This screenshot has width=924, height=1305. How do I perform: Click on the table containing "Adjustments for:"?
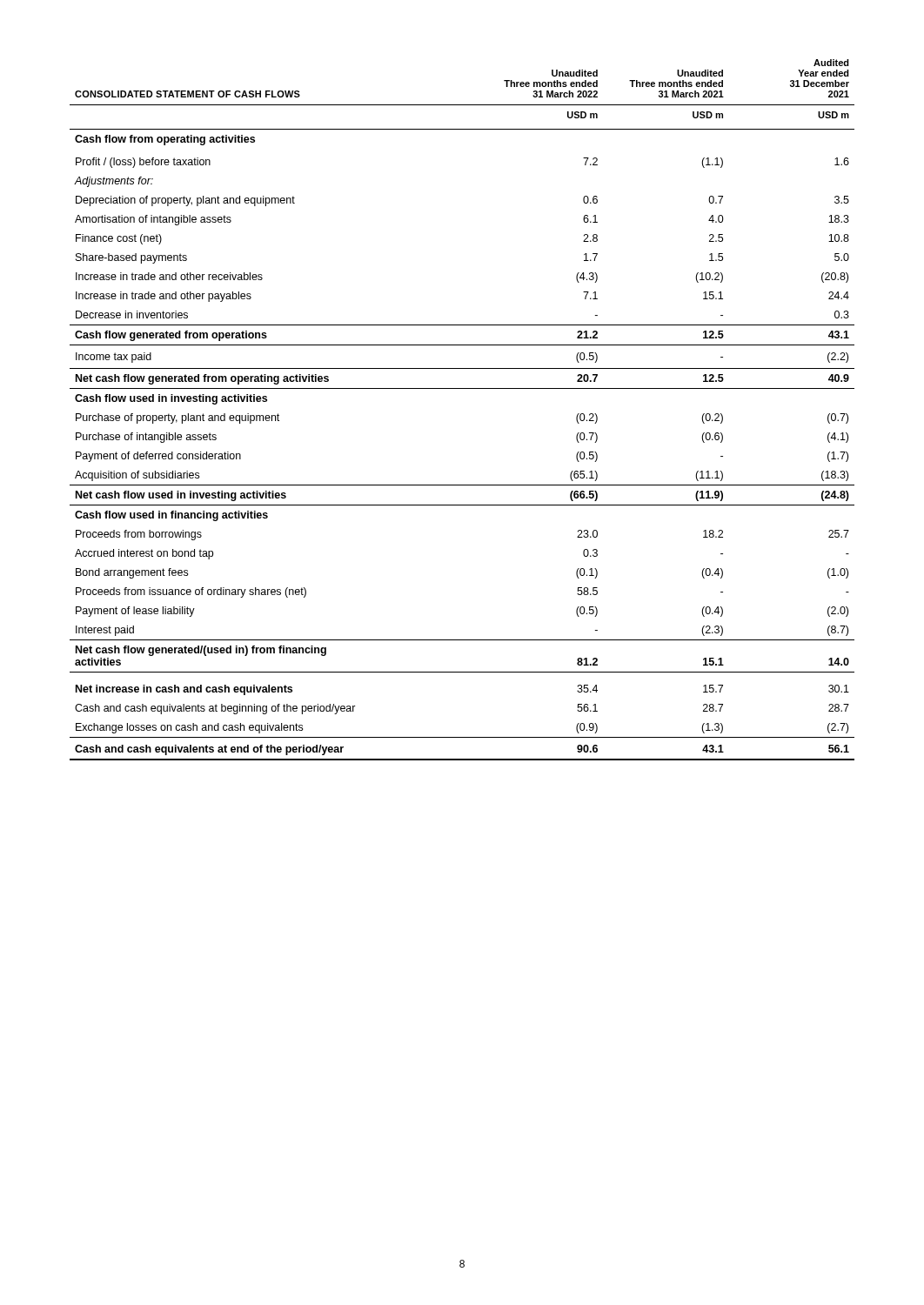pos(462,406)
